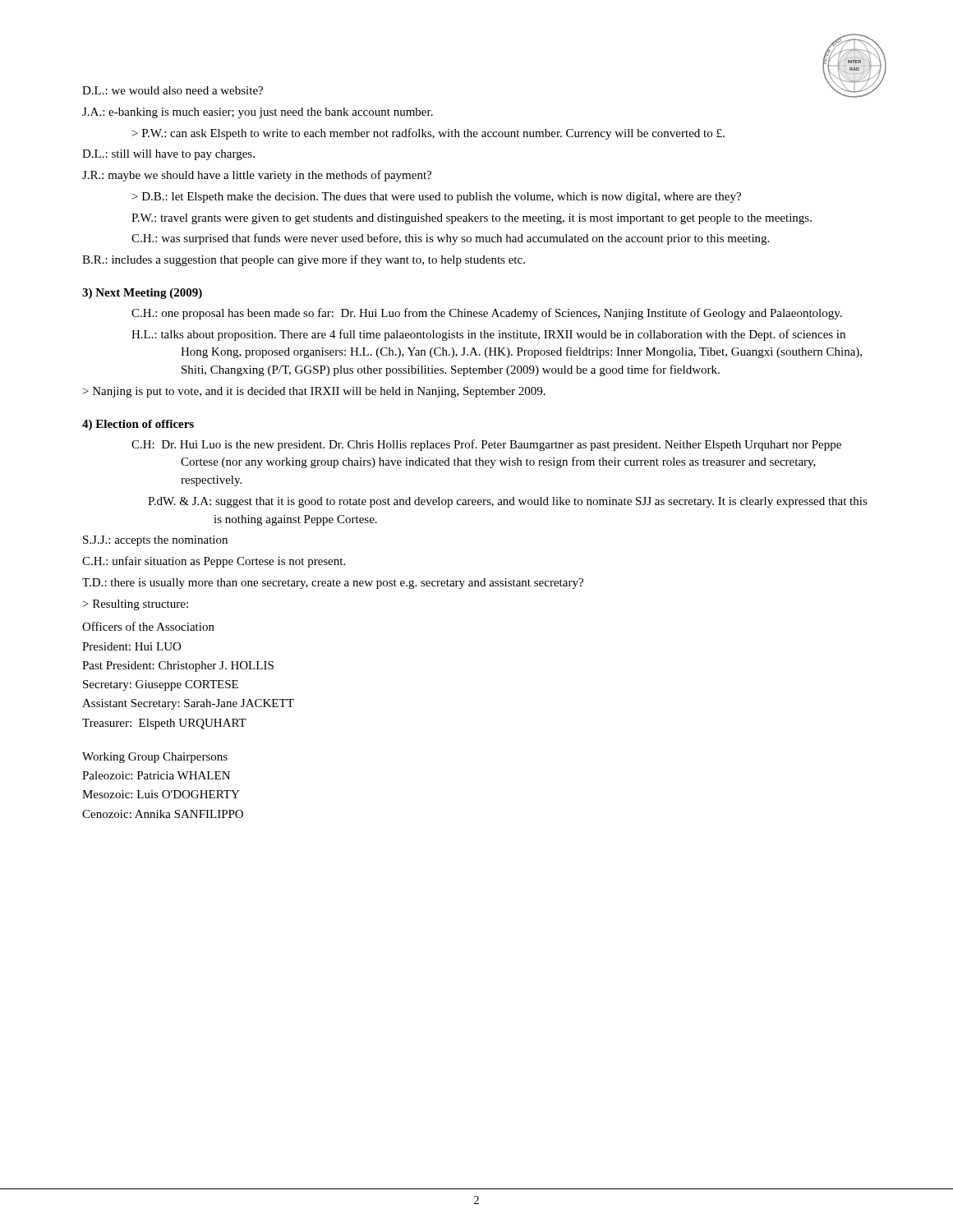Image resolution: width=953 pixels, height=1232 pixels.
Task: Find the list item with the text "C.H.: was surprised that funds were"
Action: 451,238
